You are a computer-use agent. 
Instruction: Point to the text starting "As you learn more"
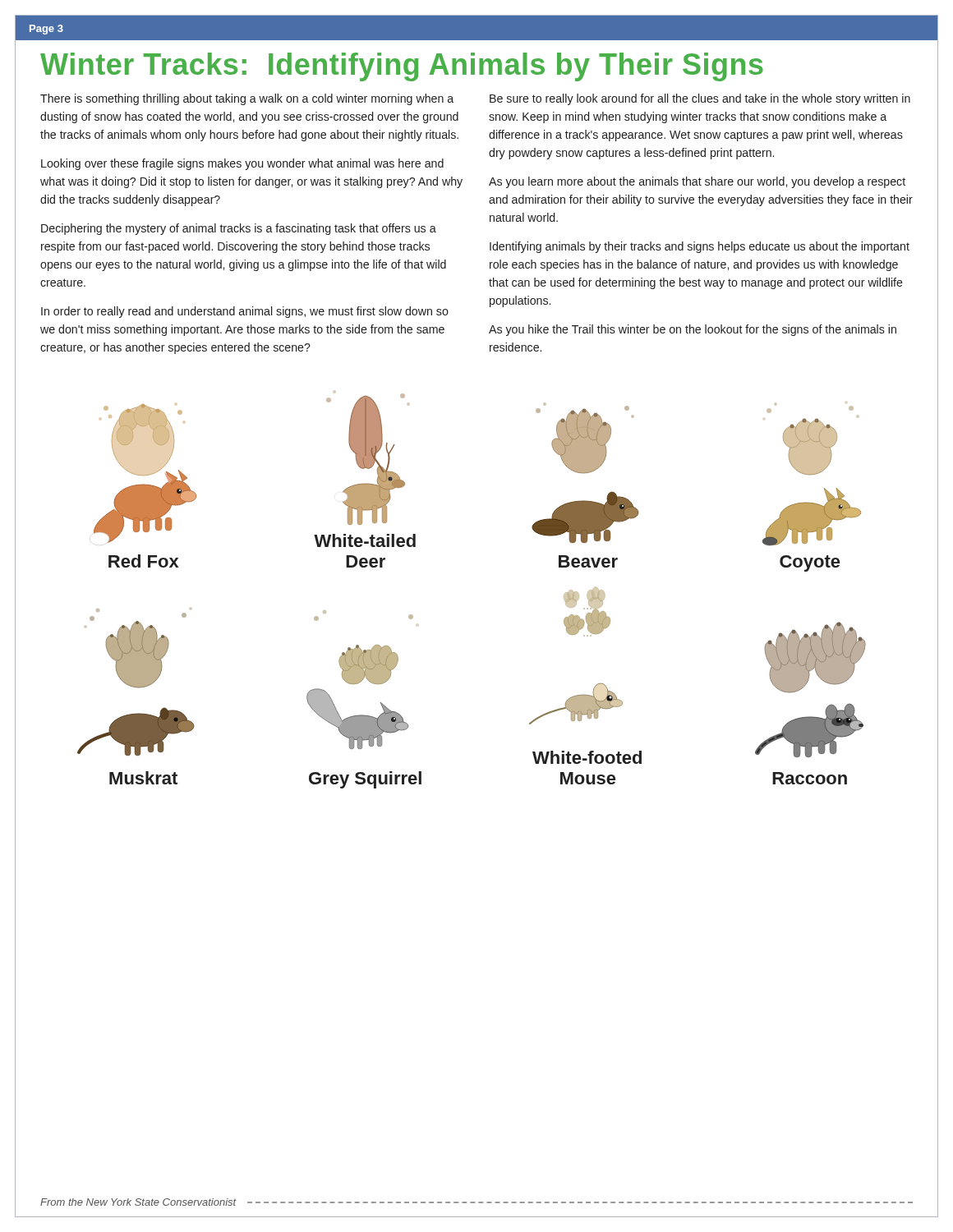(701, 199)
